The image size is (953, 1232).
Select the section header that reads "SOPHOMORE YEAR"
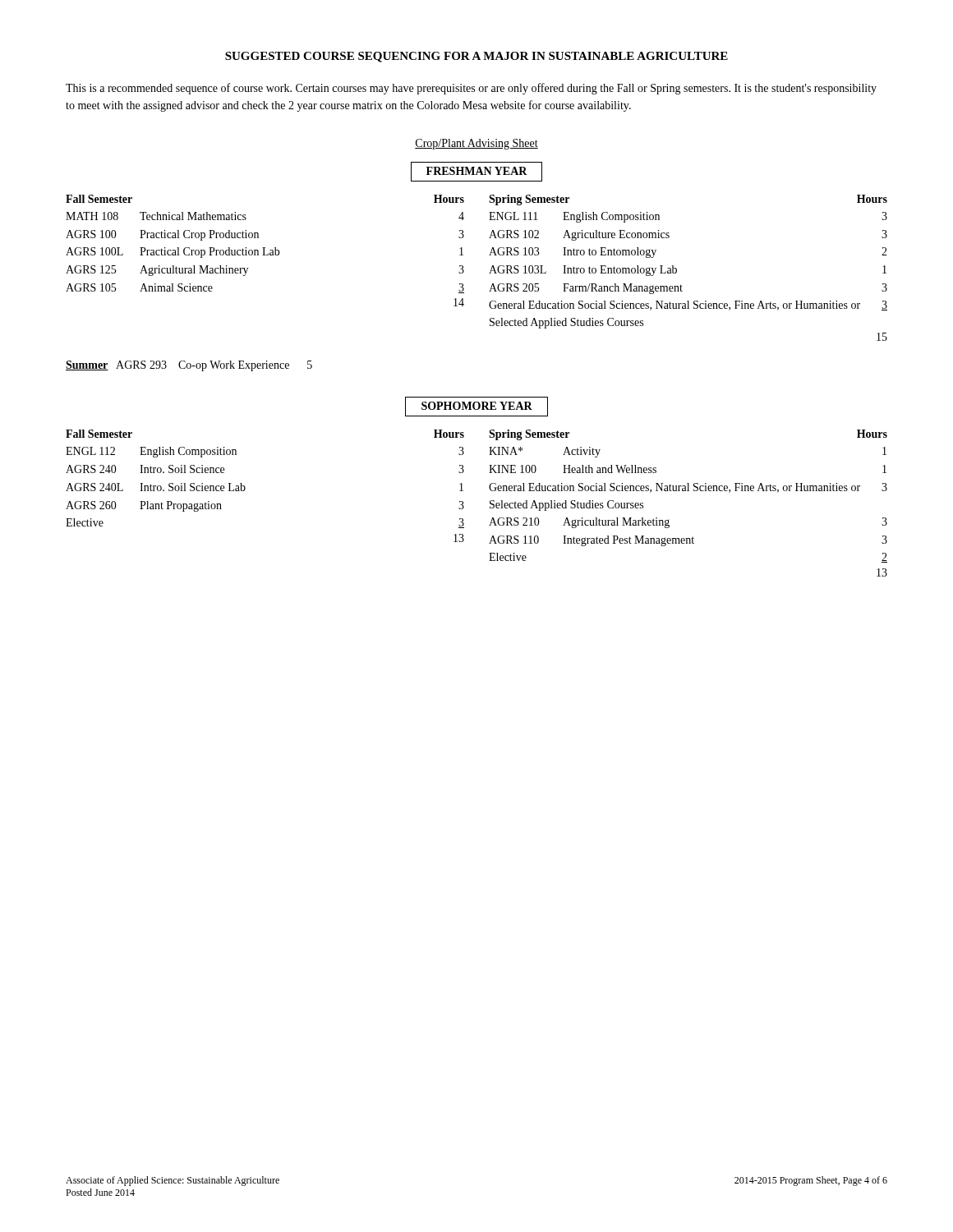tap(476, 407)
